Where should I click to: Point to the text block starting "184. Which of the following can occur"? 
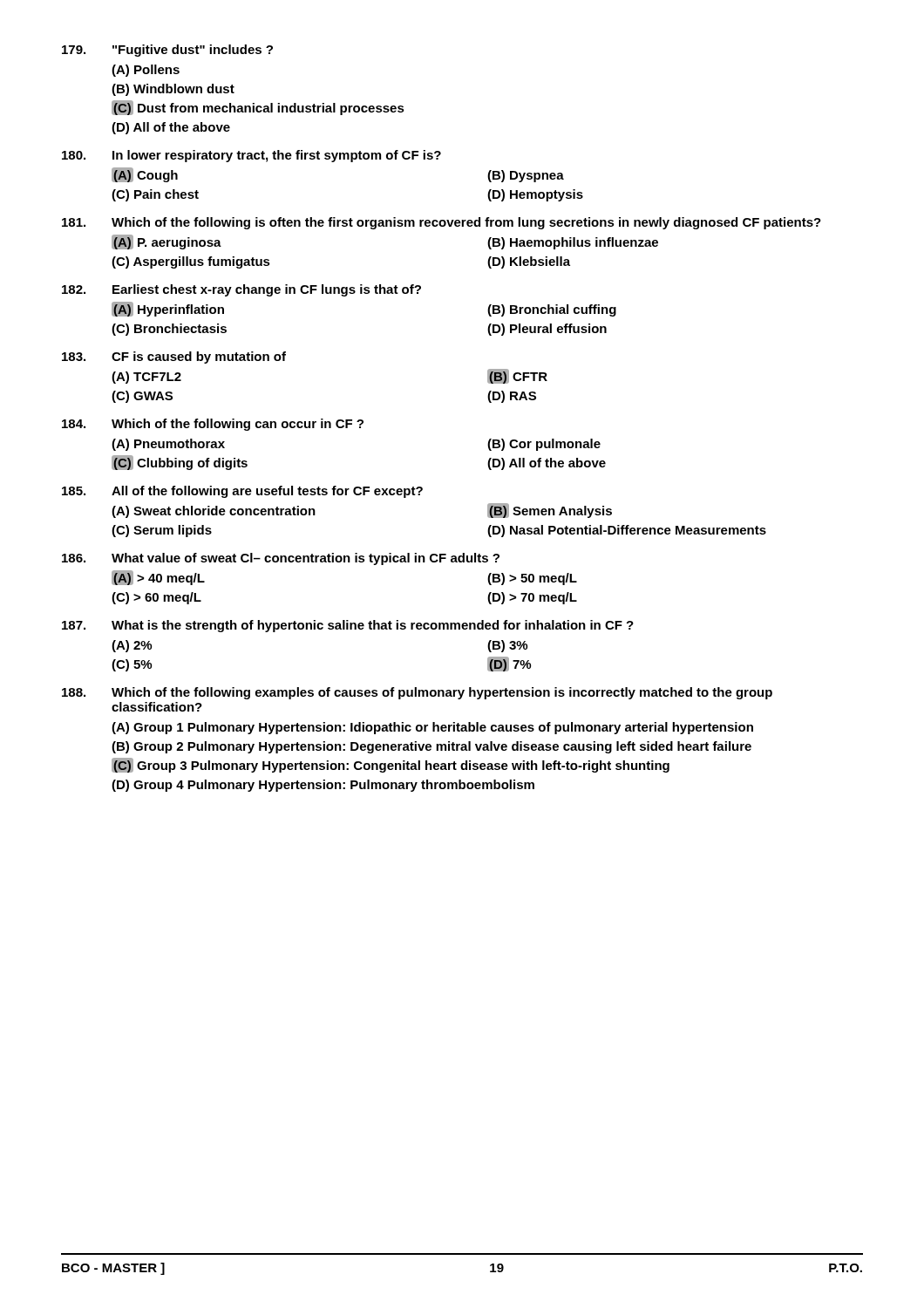click(213, 425)
